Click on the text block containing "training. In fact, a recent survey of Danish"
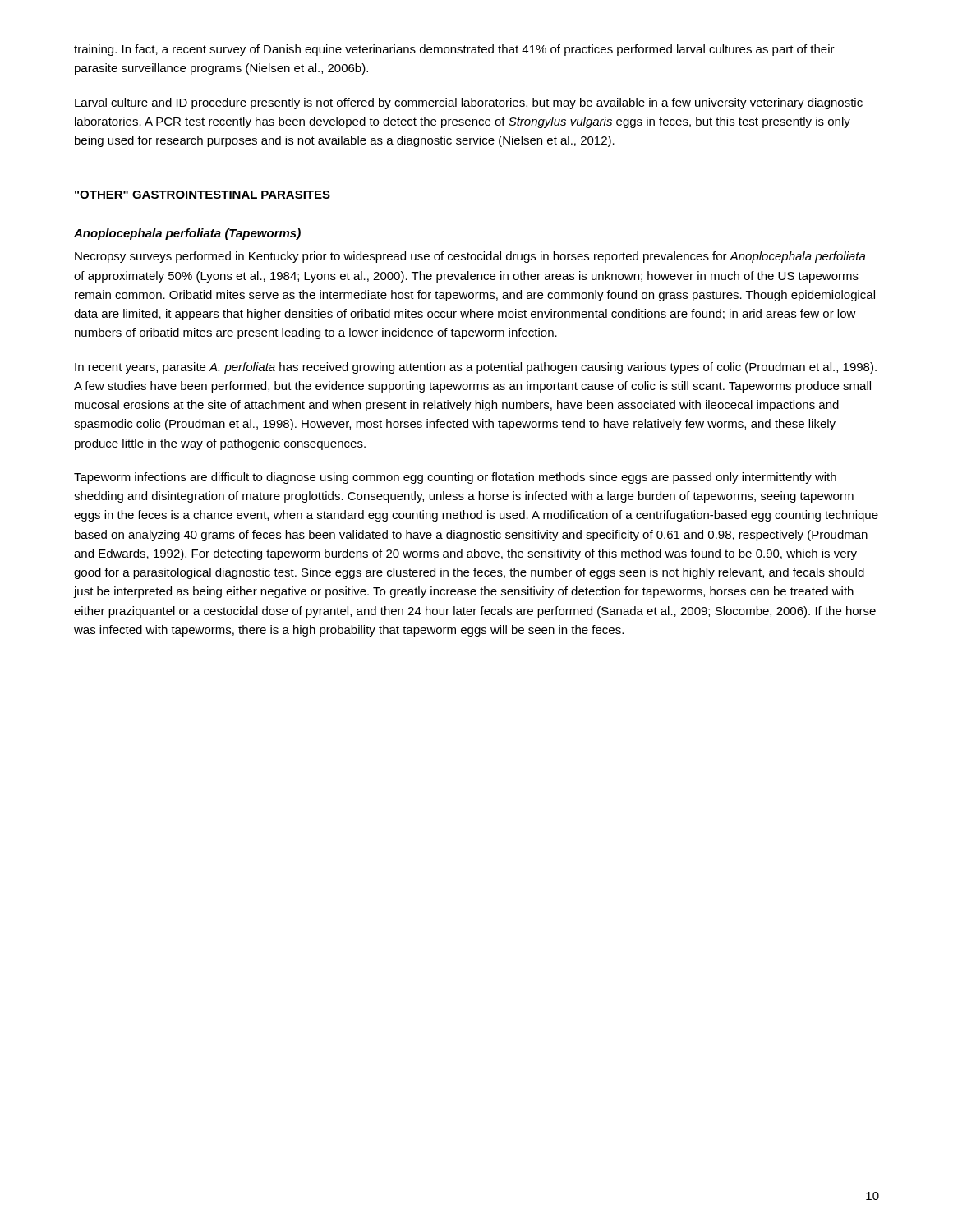The image size is (953, 1232). [454, 58]
